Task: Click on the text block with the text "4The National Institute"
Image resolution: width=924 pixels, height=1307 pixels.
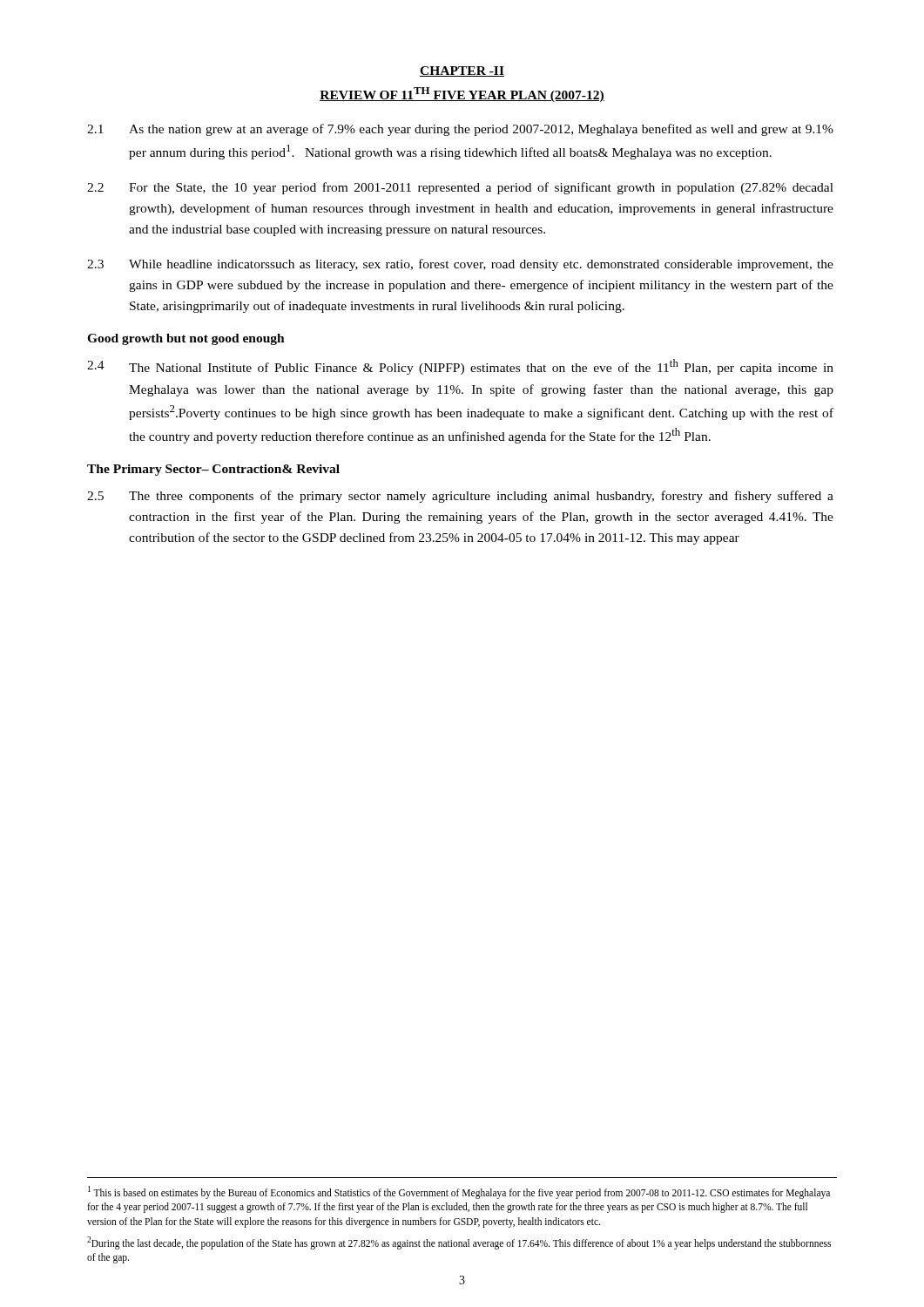Action: (460, 401)
